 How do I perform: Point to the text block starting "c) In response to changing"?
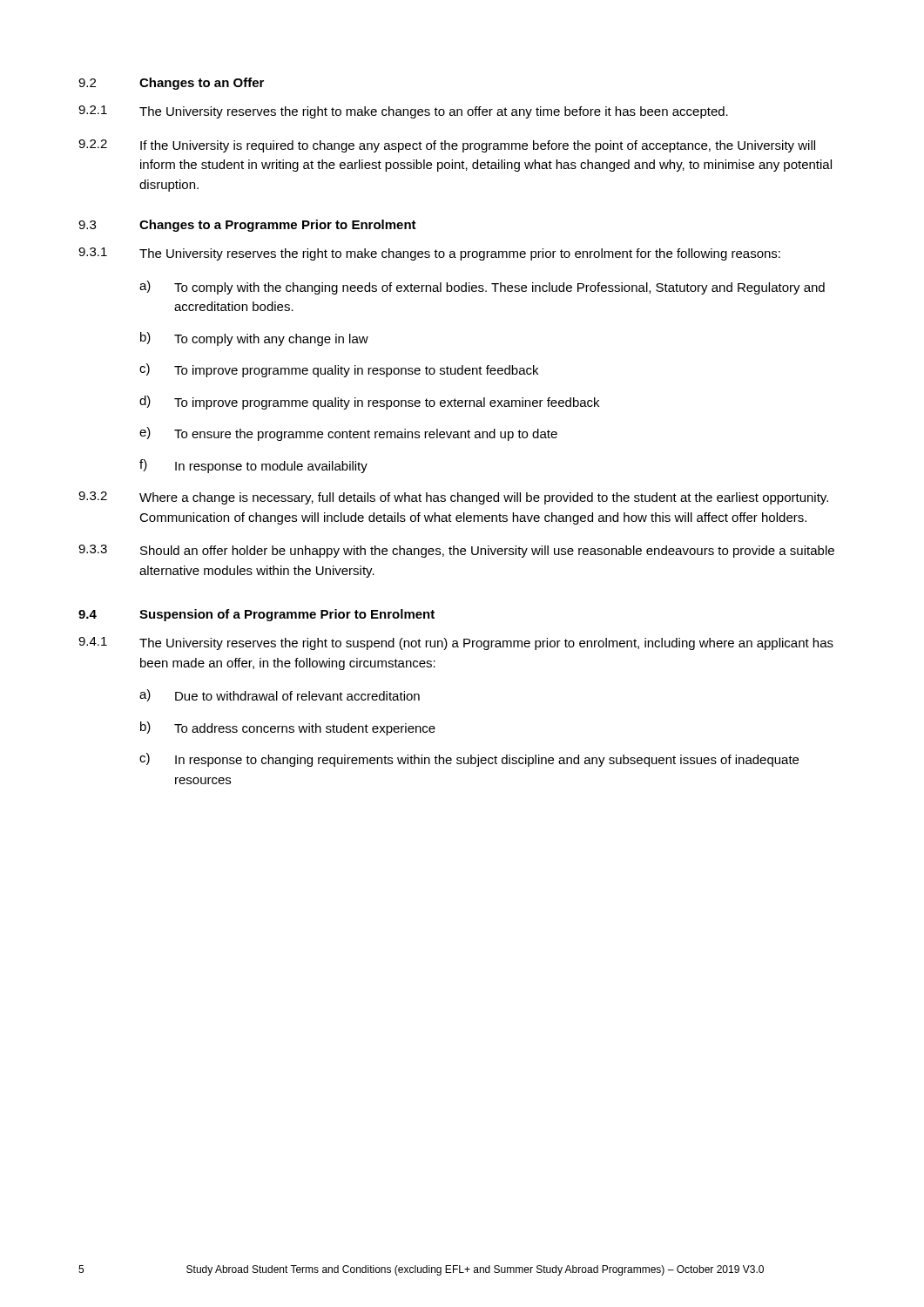coord(492,770)
